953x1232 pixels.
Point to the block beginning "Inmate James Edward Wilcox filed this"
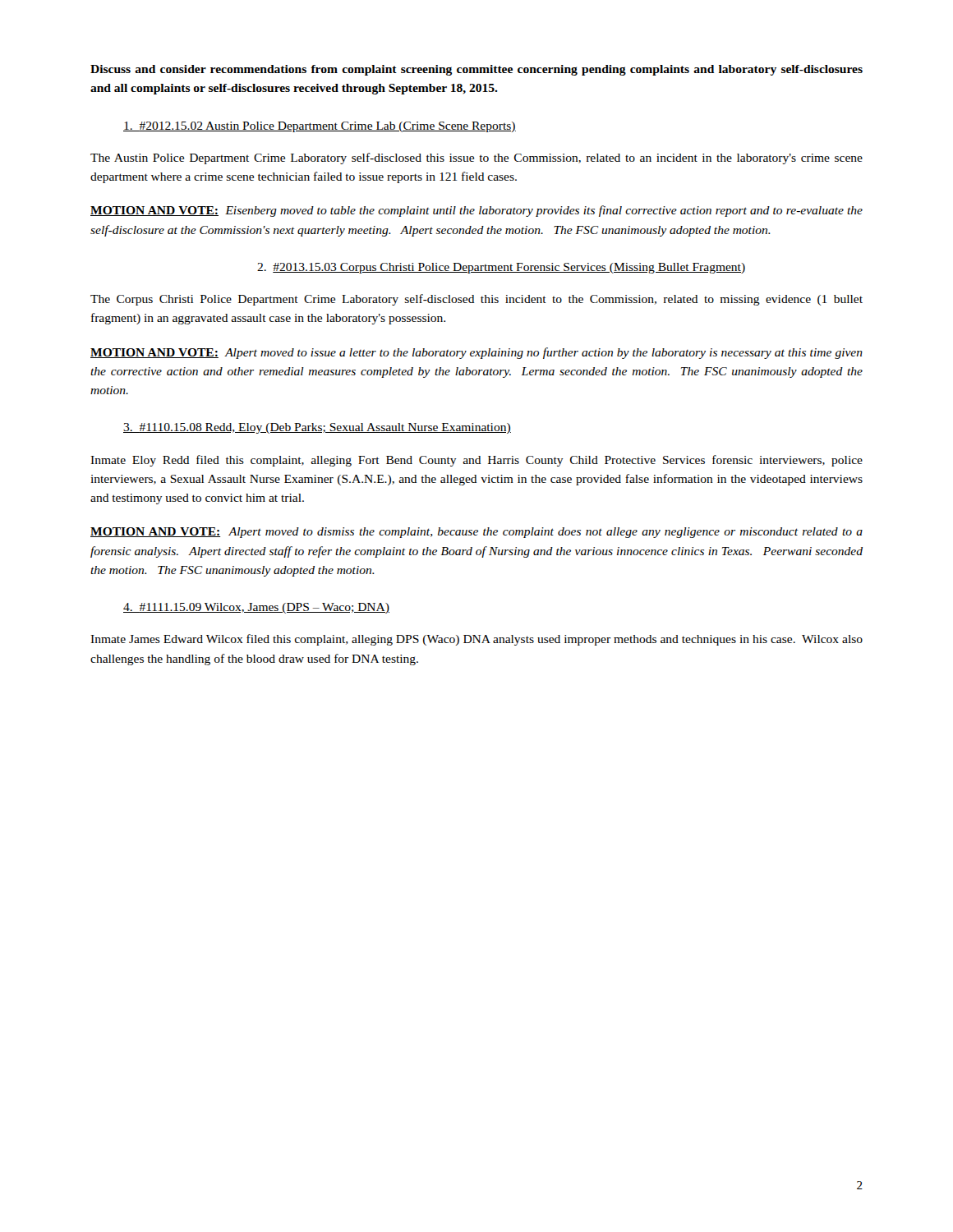coord(476,648)
